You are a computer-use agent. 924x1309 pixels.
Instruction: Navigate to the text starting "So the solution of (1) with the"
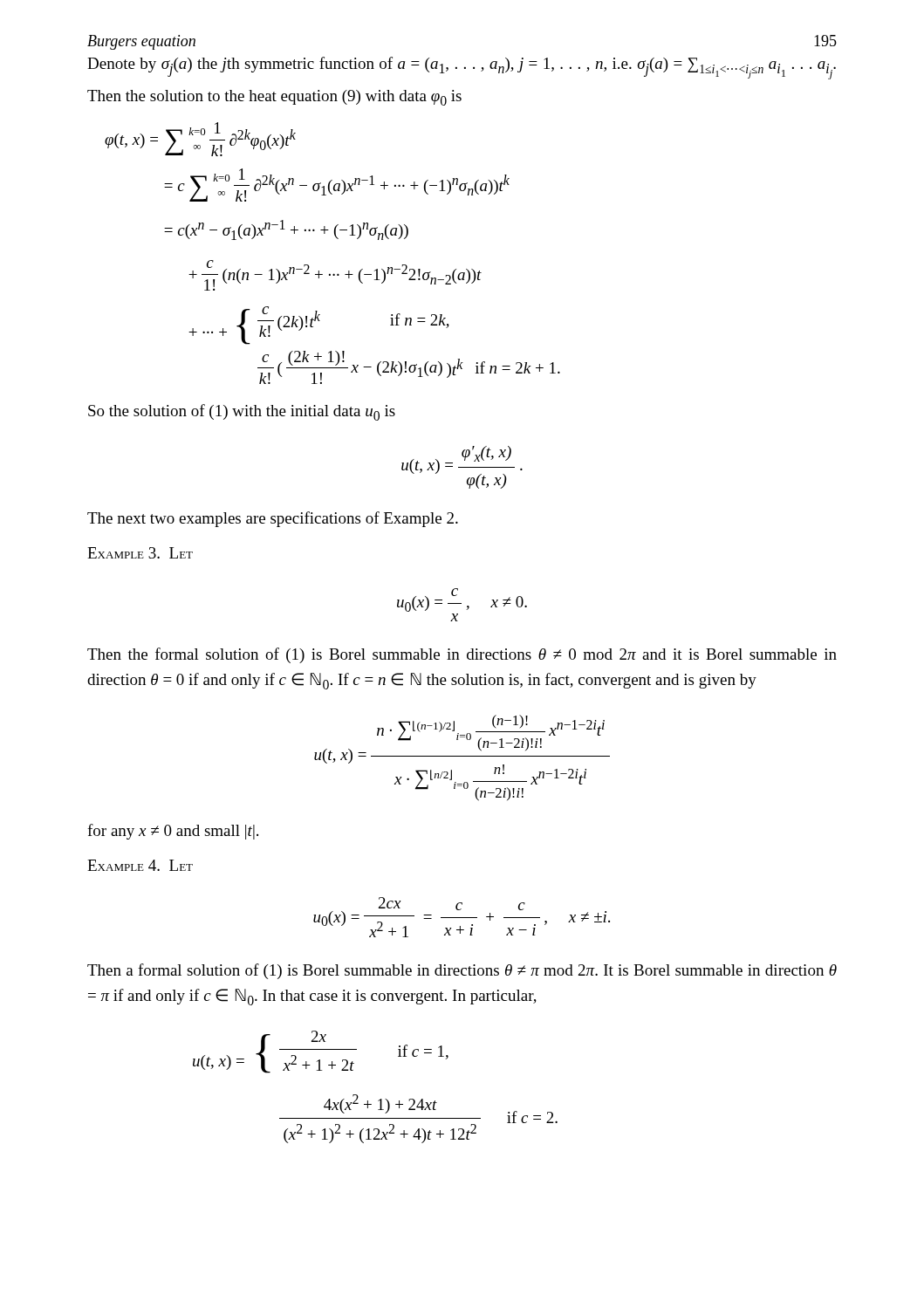241,412
